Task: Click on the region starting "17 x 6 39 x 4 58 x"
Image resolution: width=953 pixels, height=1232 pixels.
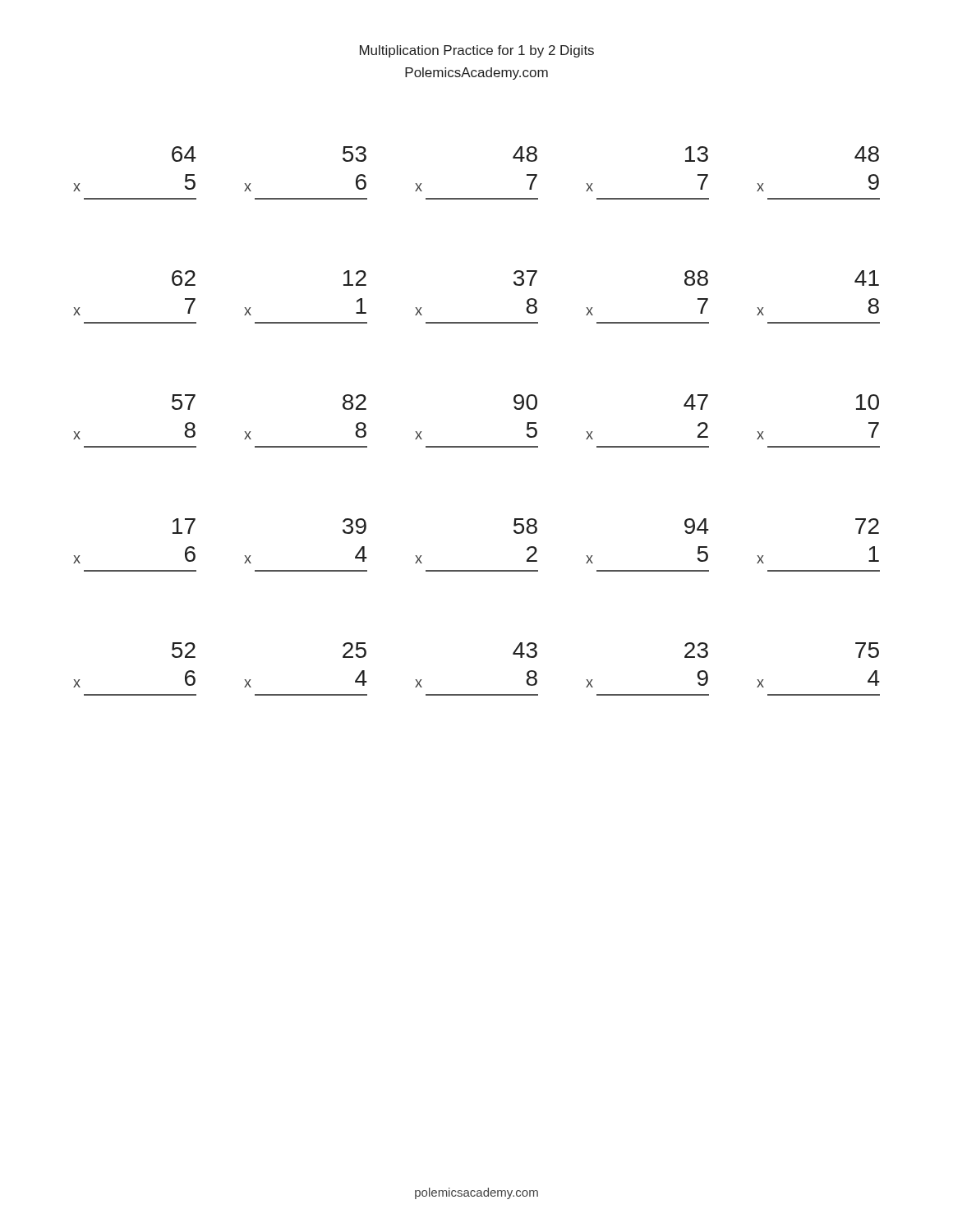Action: [x=526, y=526]
